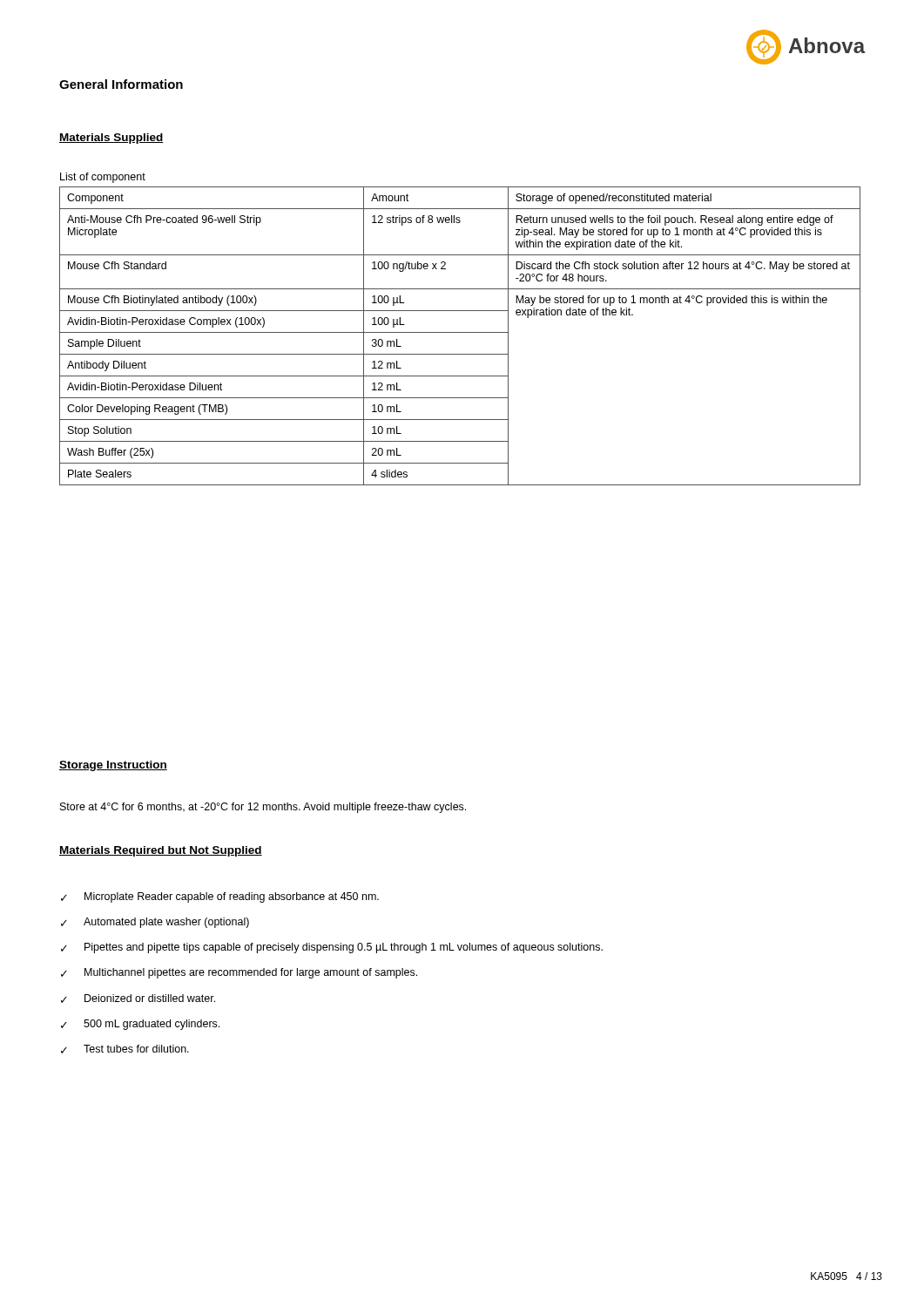Find the list item that reads "✓ Multichannel pipettes are recommended for"

click(x=239, y=973)
